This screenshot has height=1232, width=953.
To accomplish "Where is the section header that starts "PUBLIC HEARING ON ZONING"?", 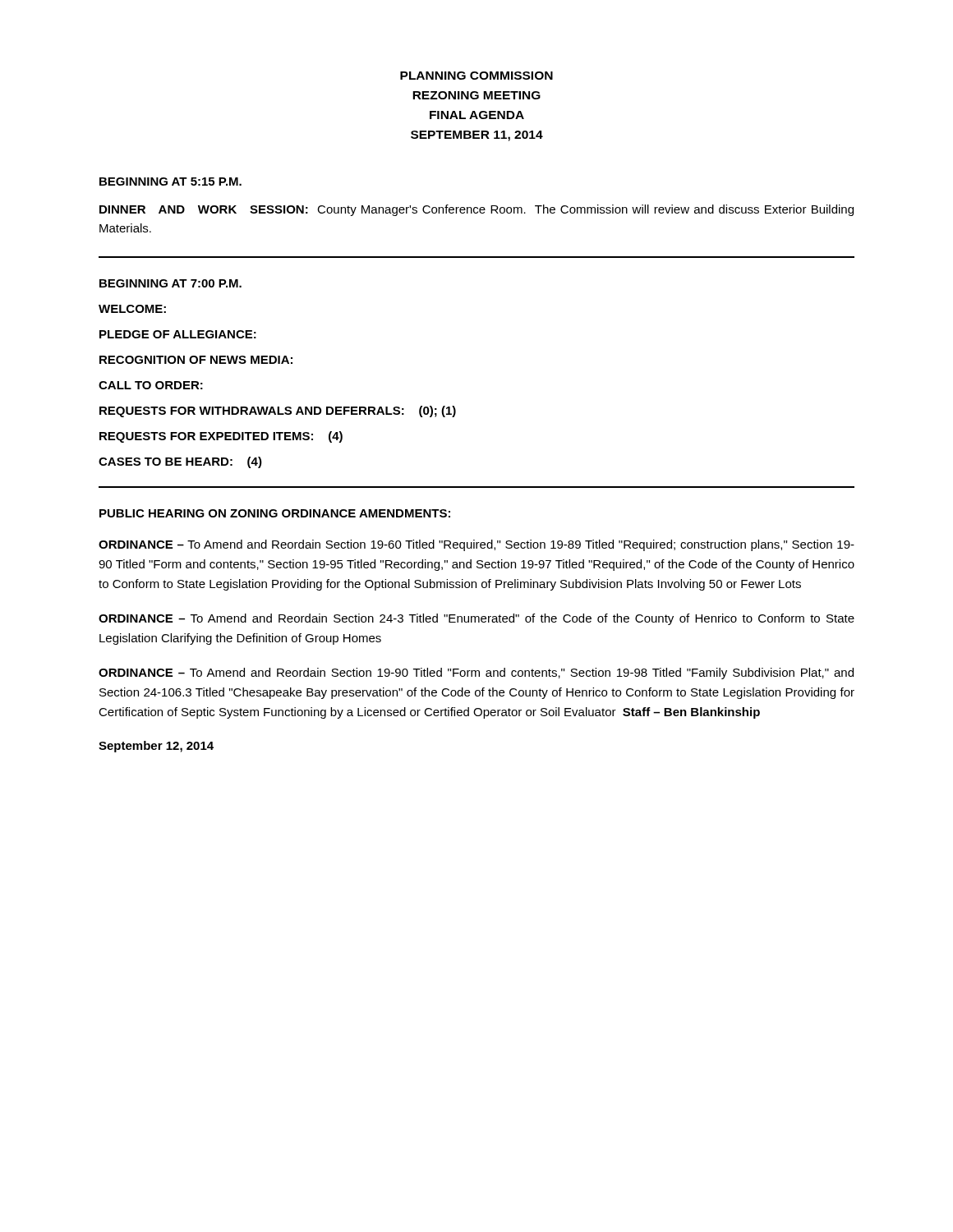I will (275, 513).
